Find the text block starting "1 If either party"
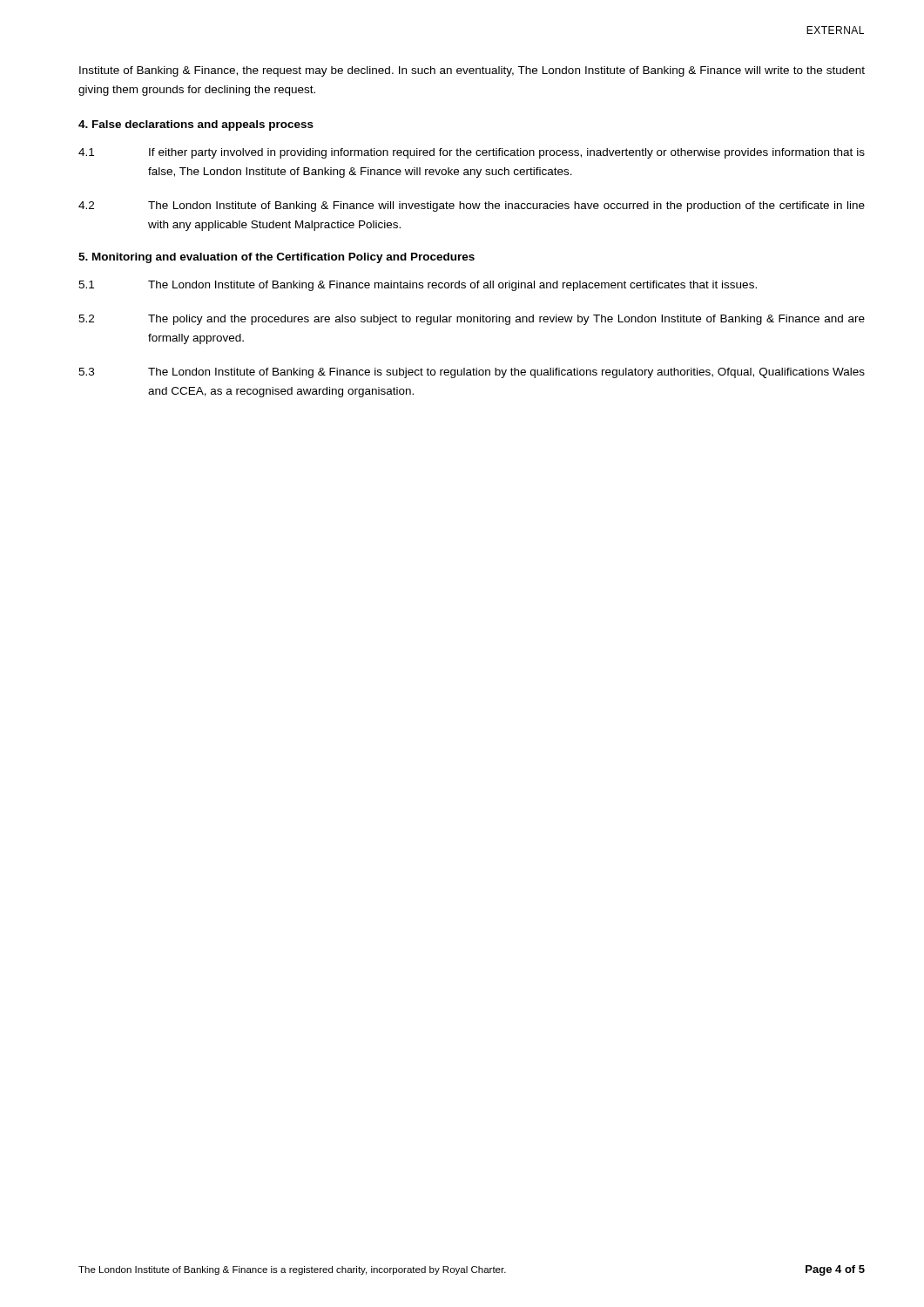 [472, 162]
